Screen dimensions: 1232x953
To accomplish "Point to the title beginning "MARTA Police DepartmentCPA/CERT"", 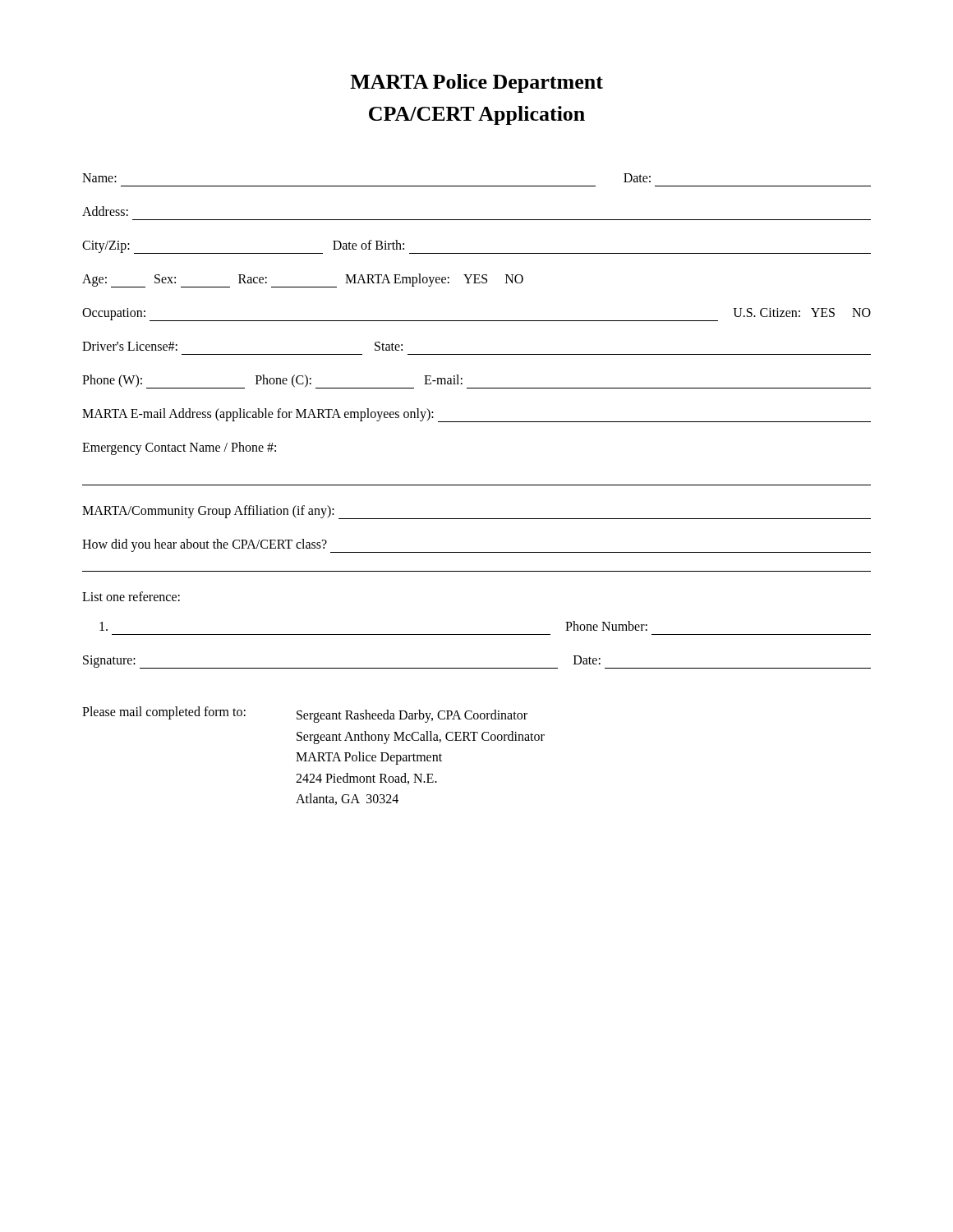I will coord(476,98).
